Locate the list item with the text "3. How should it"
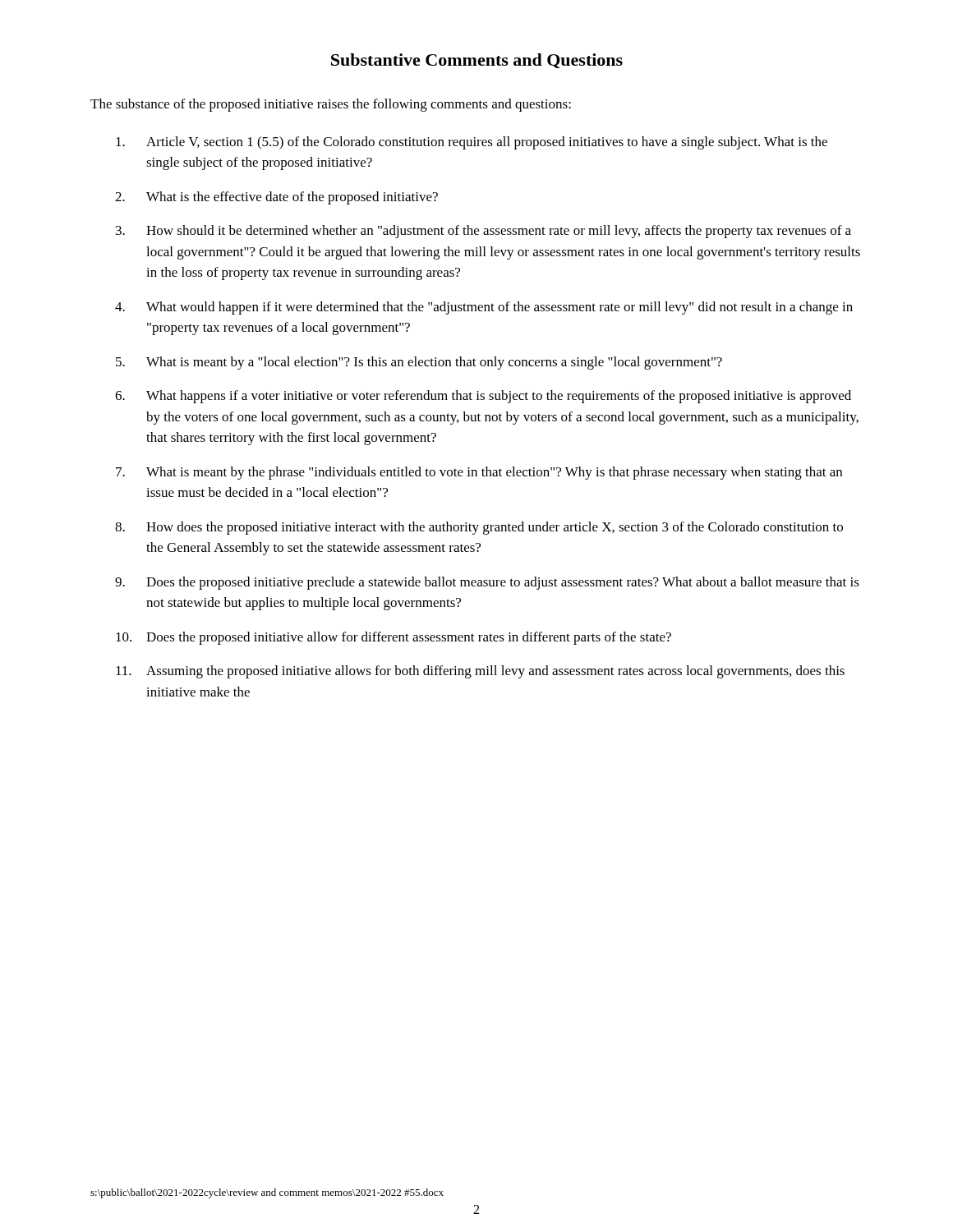 (489, 252)
